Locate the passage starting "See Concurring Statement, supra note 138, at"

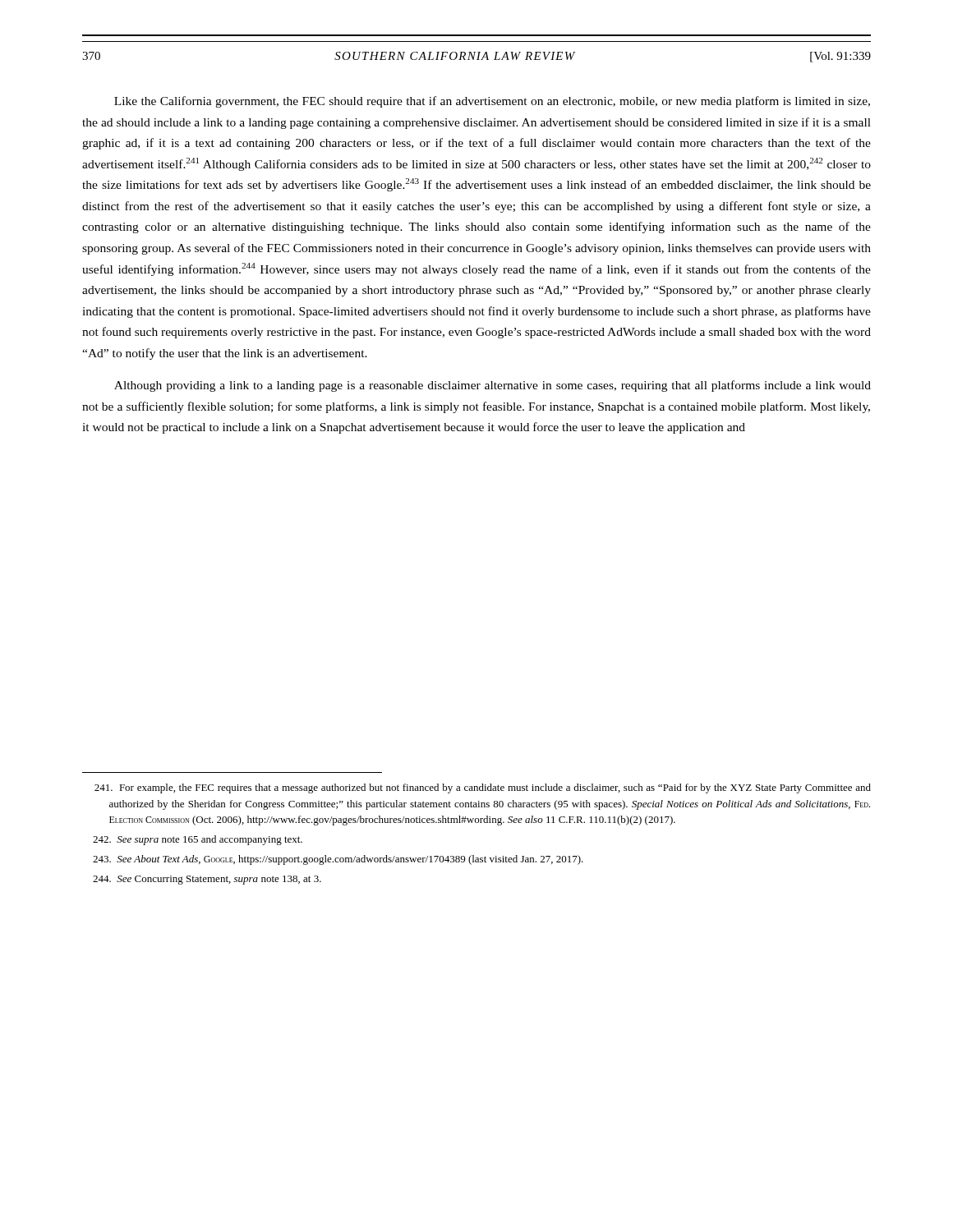[202, 878]
